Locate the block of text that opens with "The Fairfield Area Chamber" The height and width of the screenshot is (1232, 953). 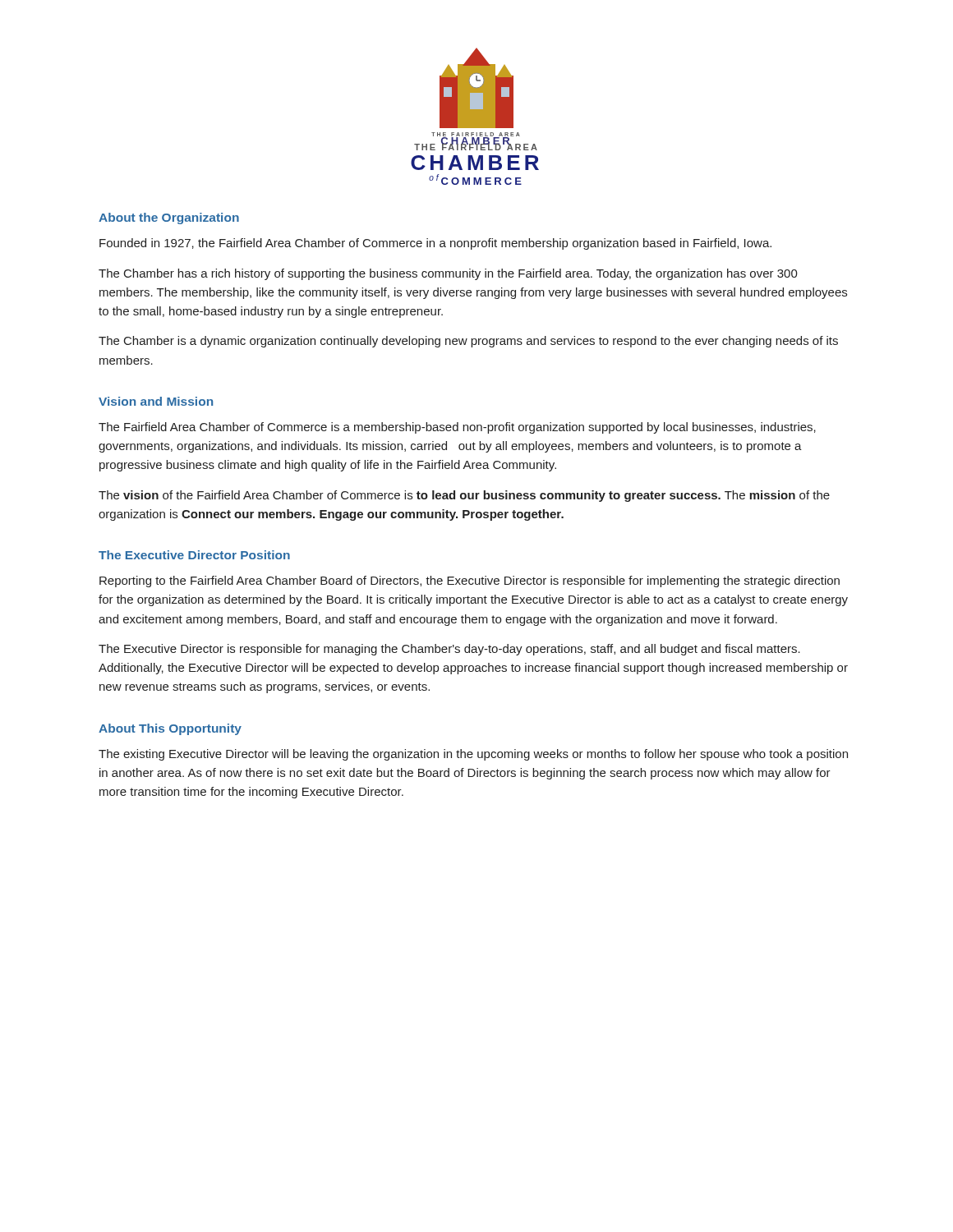(x=457, y=446)
